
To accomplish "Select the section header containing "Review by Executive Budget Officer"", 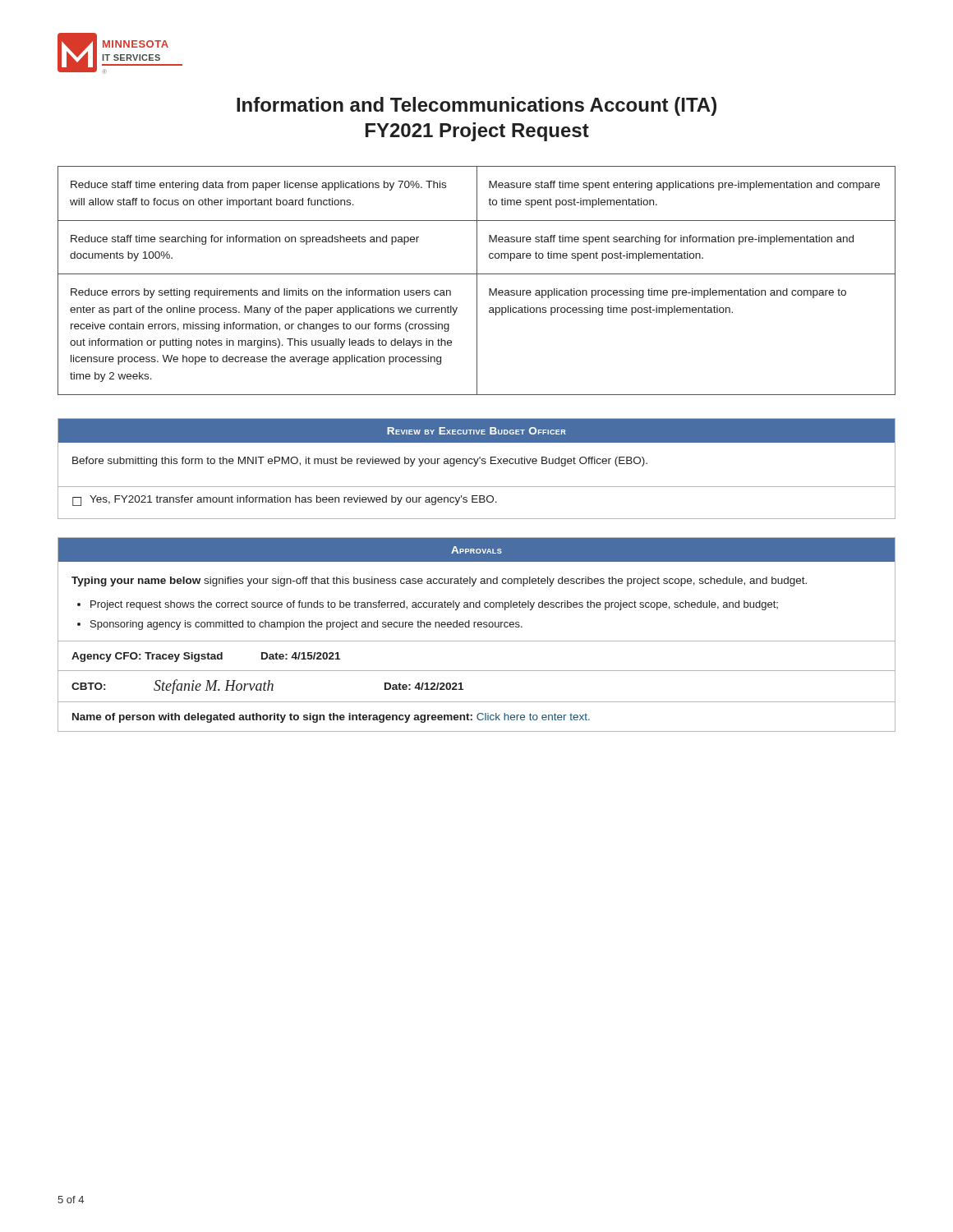I will [476, 431].
